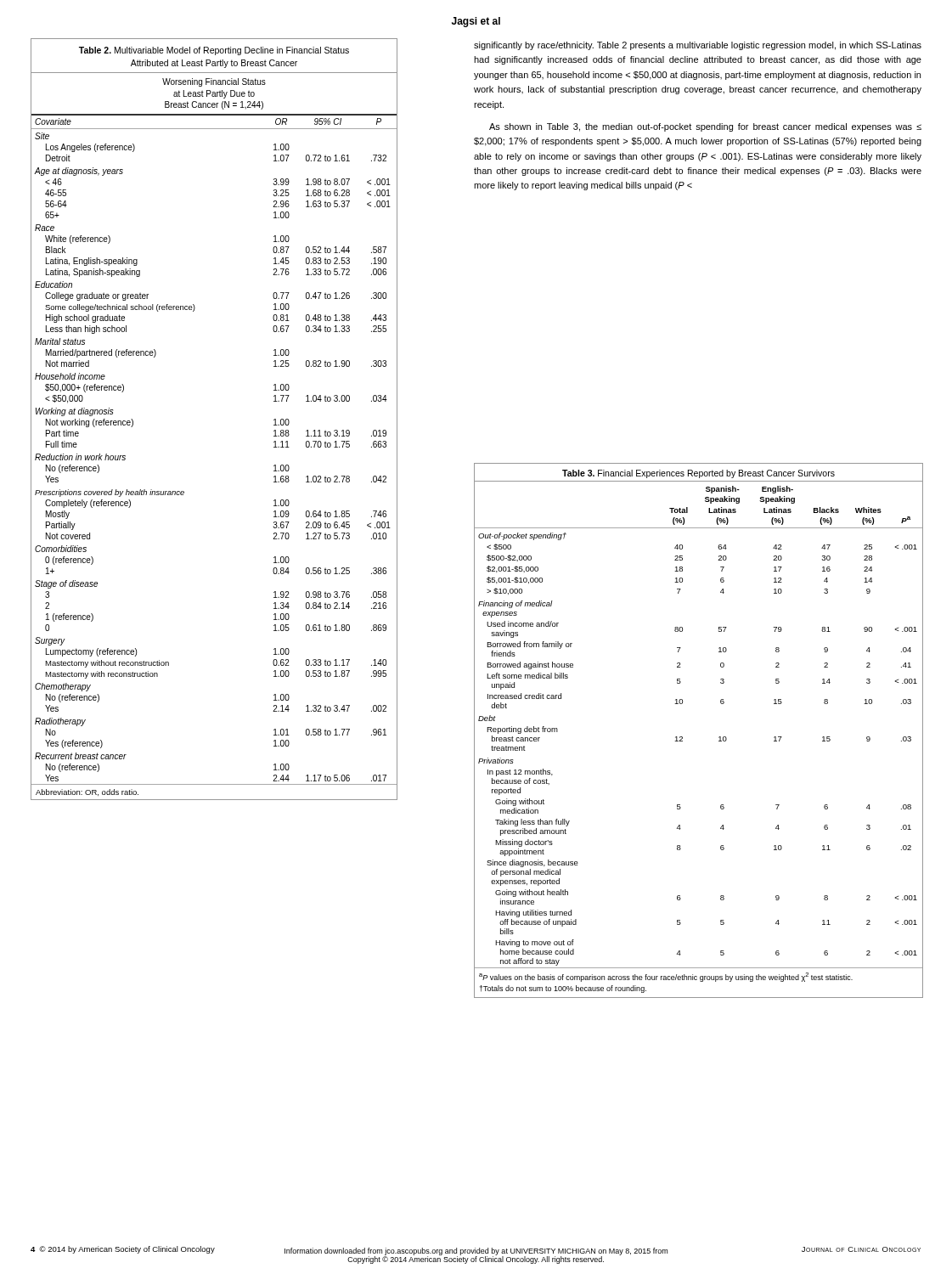This screenshot has width=952, height=1274.
Task: Find the passage starting "significantly by race/ethnicity."
Action: coord(698,116)
